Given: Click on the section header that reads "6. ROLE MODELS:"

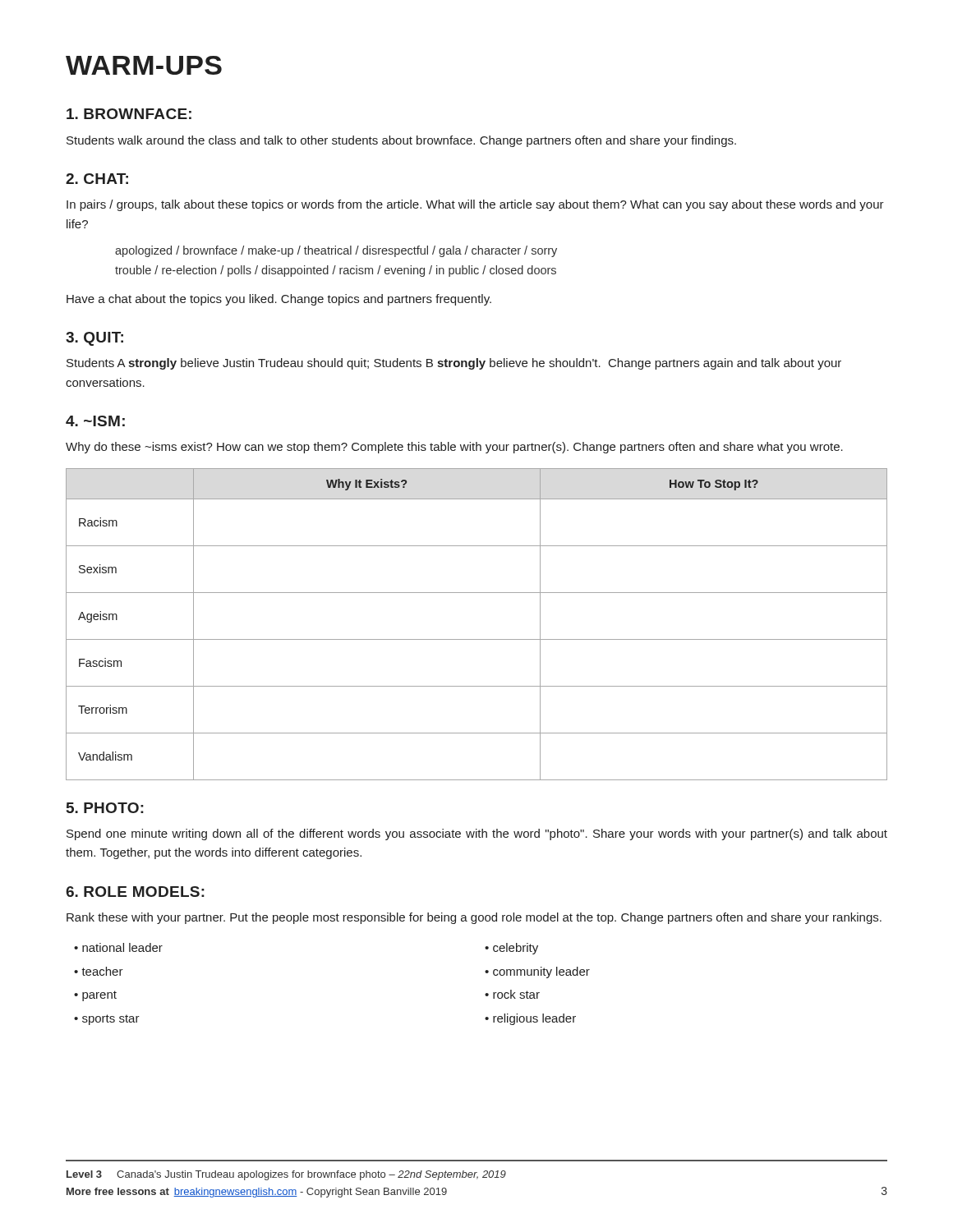Looking at the screenshot, I should point(136,891).
